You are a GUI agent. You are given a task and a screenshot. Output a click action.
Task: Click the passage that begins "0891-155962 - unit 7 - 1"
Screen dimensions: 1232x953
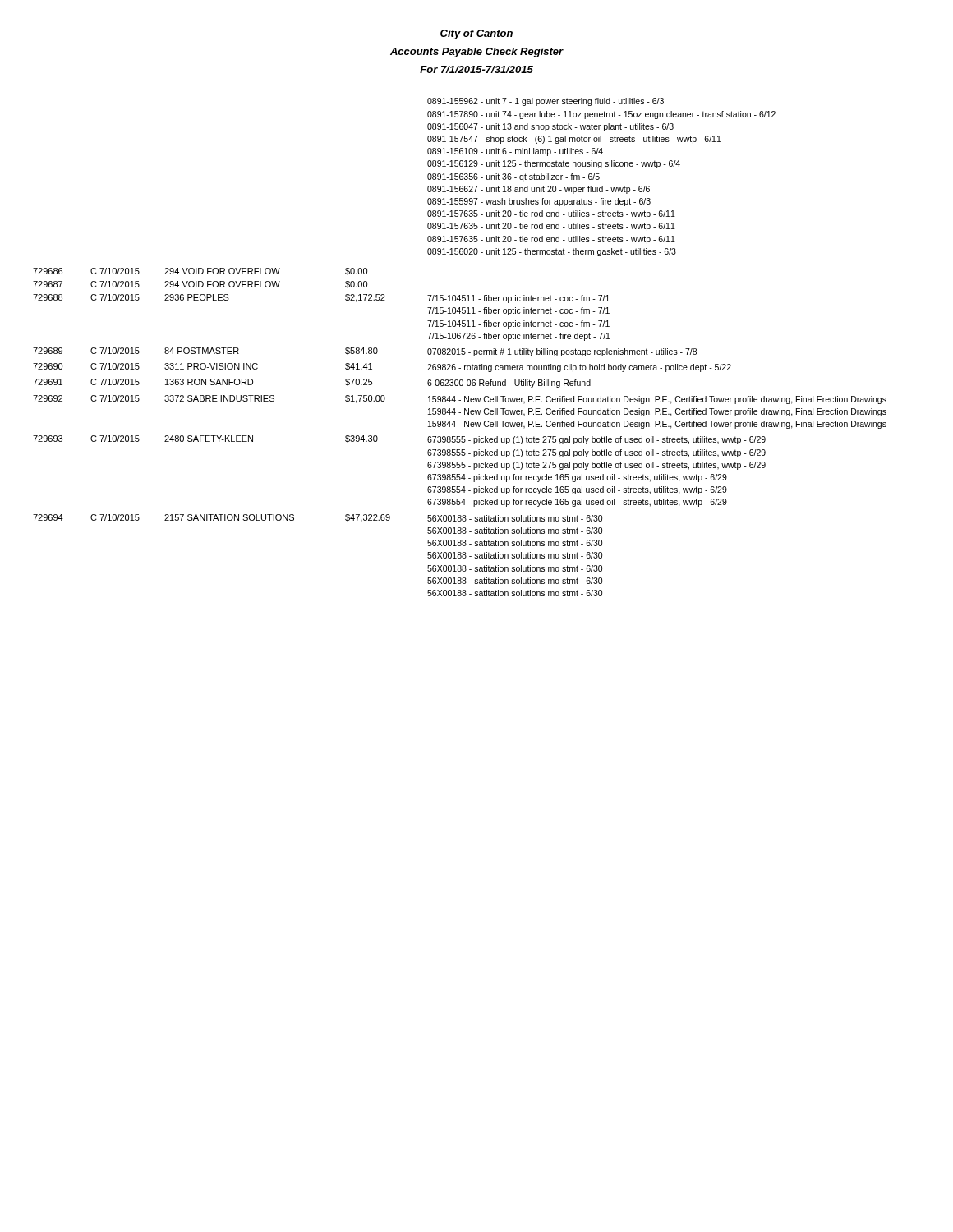pos(602,176)
